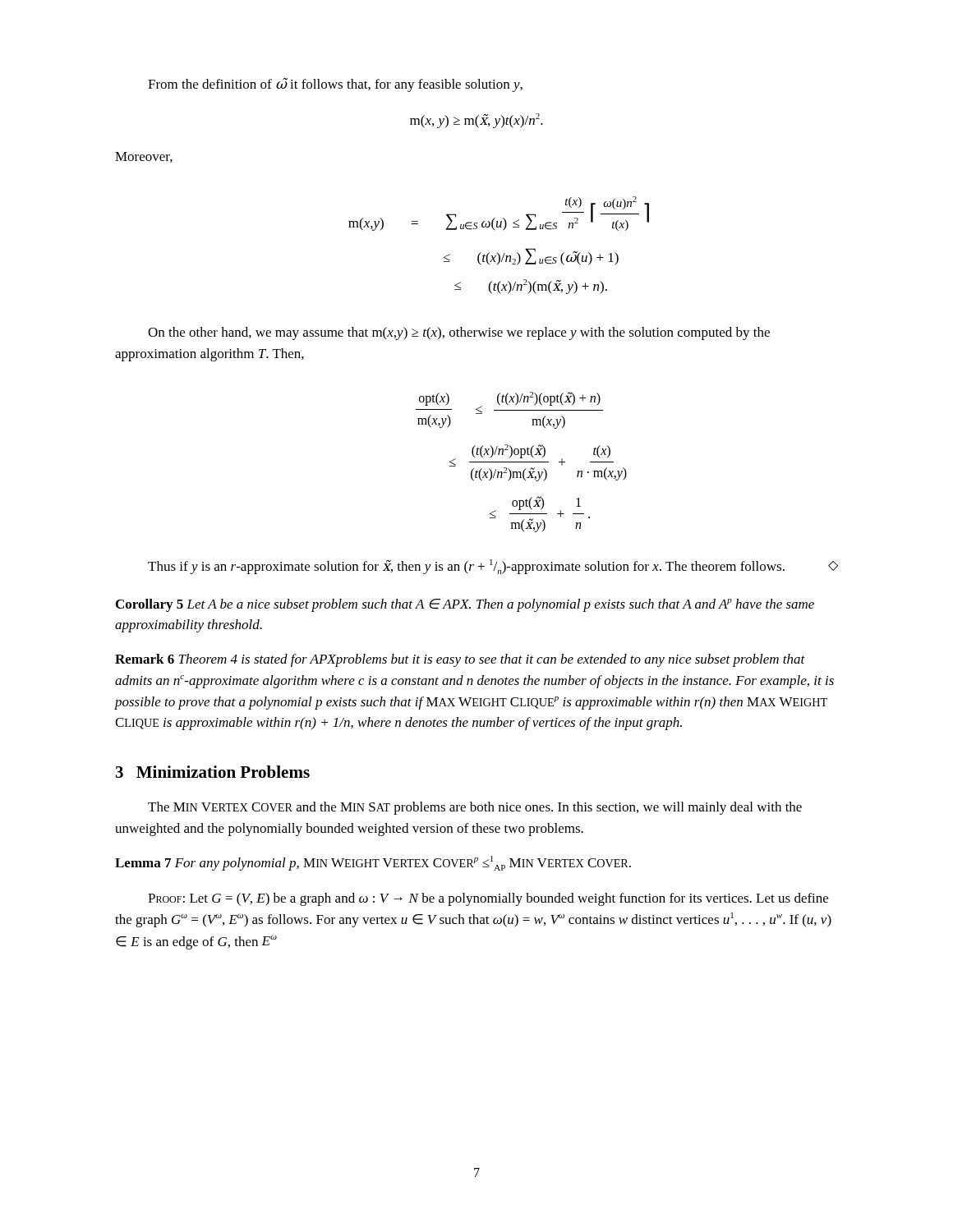Click the formula that begins "opt(x) m(x,y) ≤ (t(x)/n2)(opt(x̃) +"
This screenshot has height=1232, width=953.
(x=476, y=461)
